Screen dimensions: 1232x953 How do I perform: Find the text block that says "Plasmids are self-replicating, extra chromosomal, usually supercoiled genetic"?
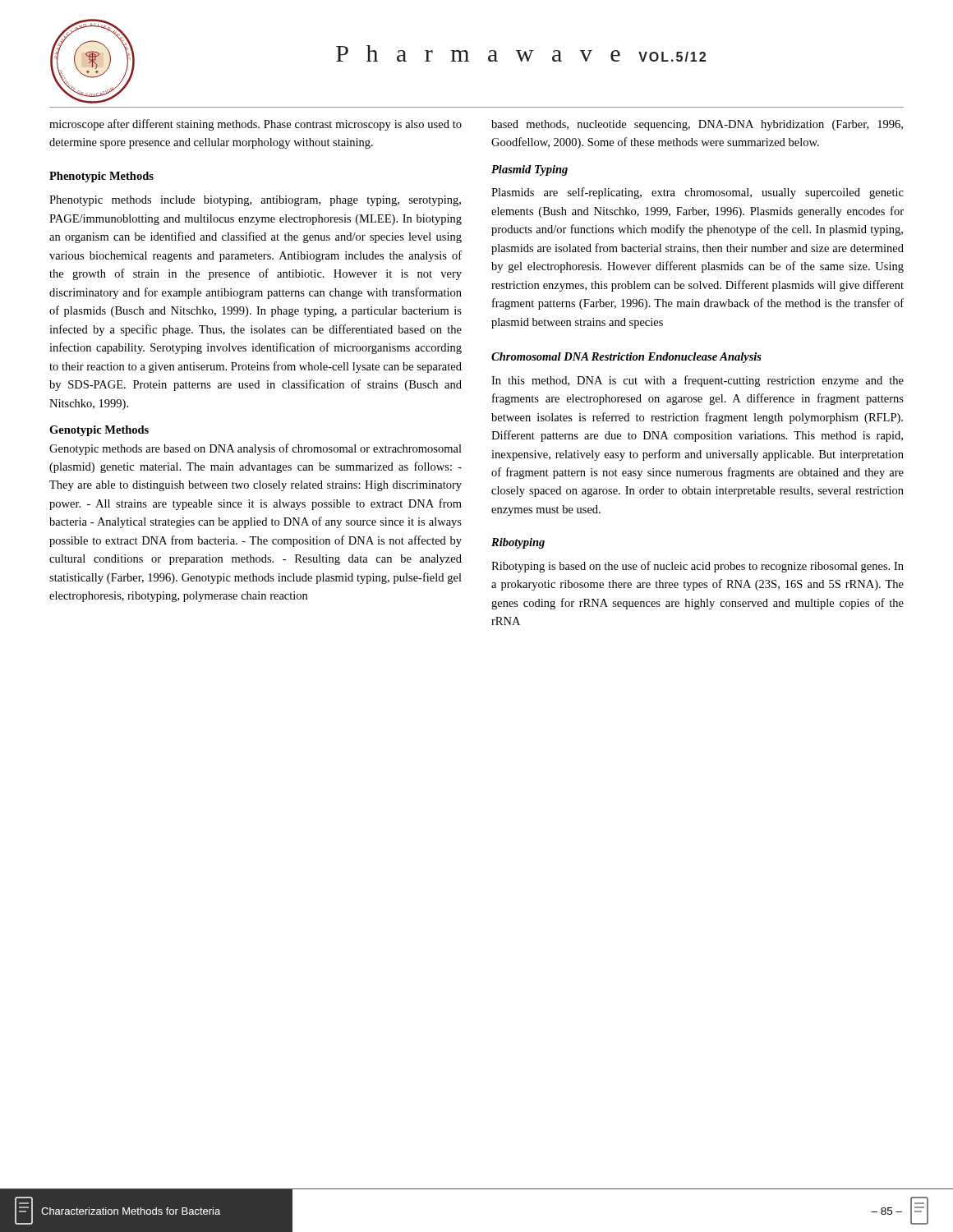coord(698,257)
